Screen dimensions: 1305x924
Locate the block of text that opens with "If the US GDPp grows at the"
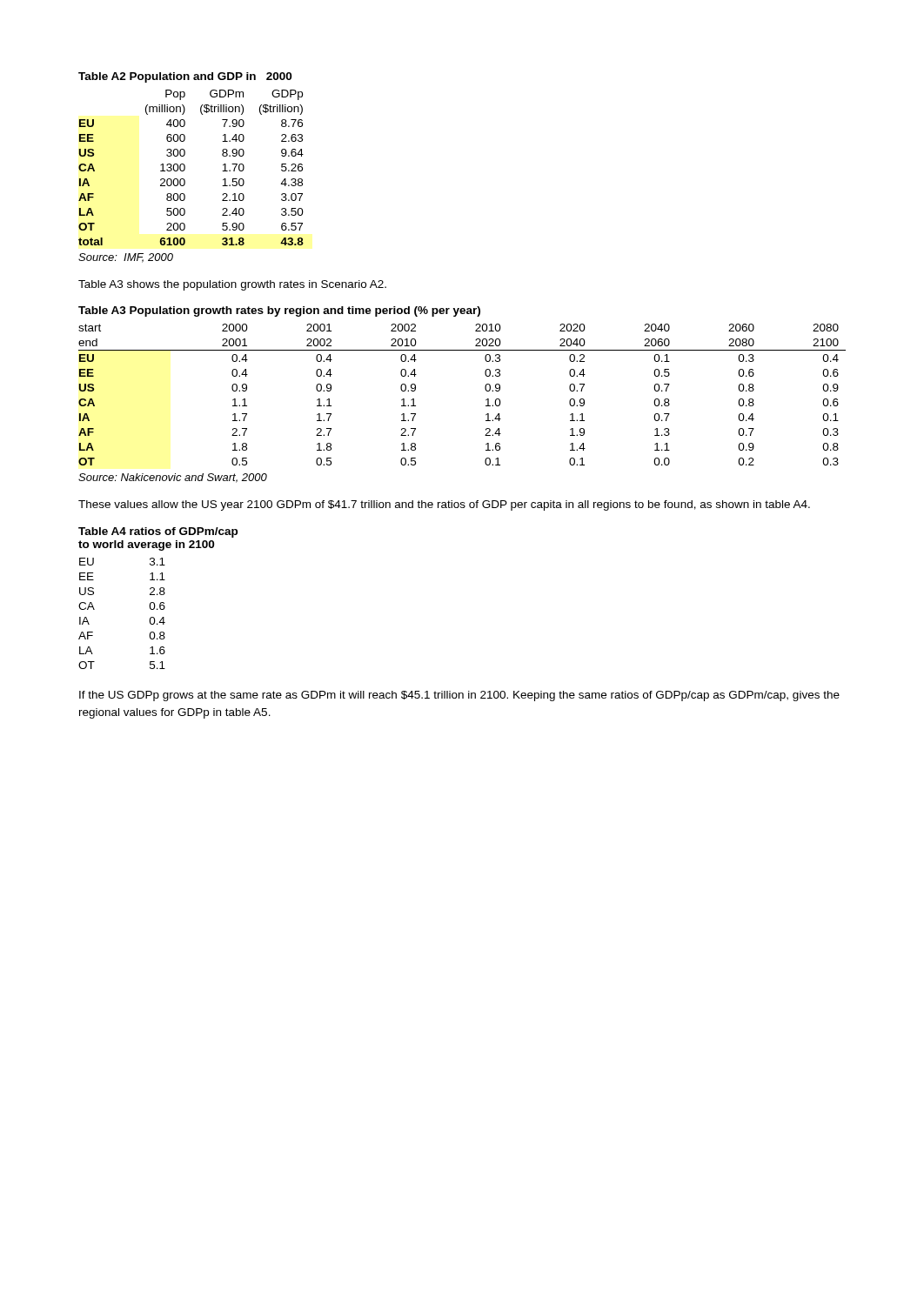click(459, 703)
